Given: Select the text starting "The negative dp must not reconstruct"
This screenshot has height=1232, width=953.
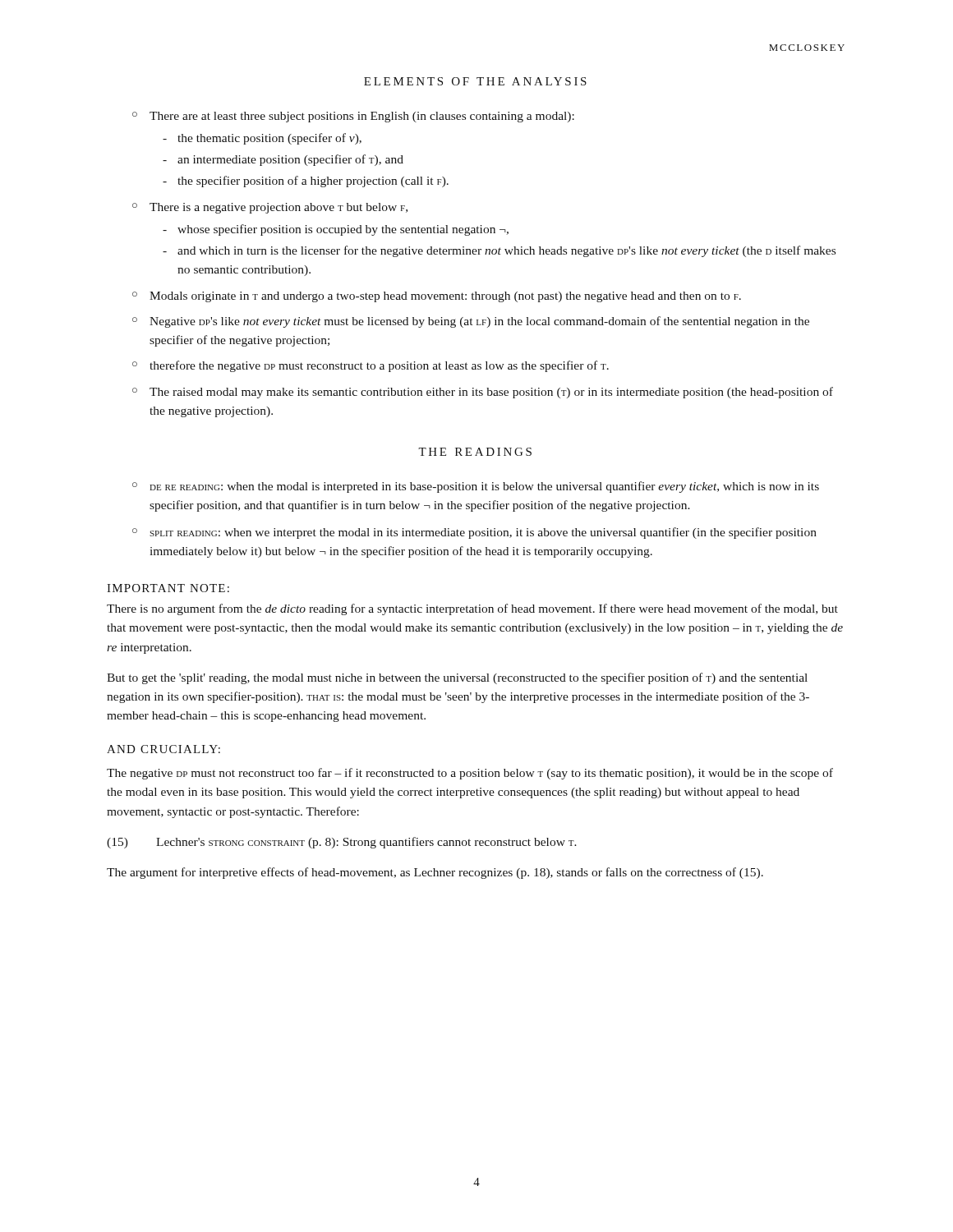Looking at the screenshot, I should (x=470, y=792).
